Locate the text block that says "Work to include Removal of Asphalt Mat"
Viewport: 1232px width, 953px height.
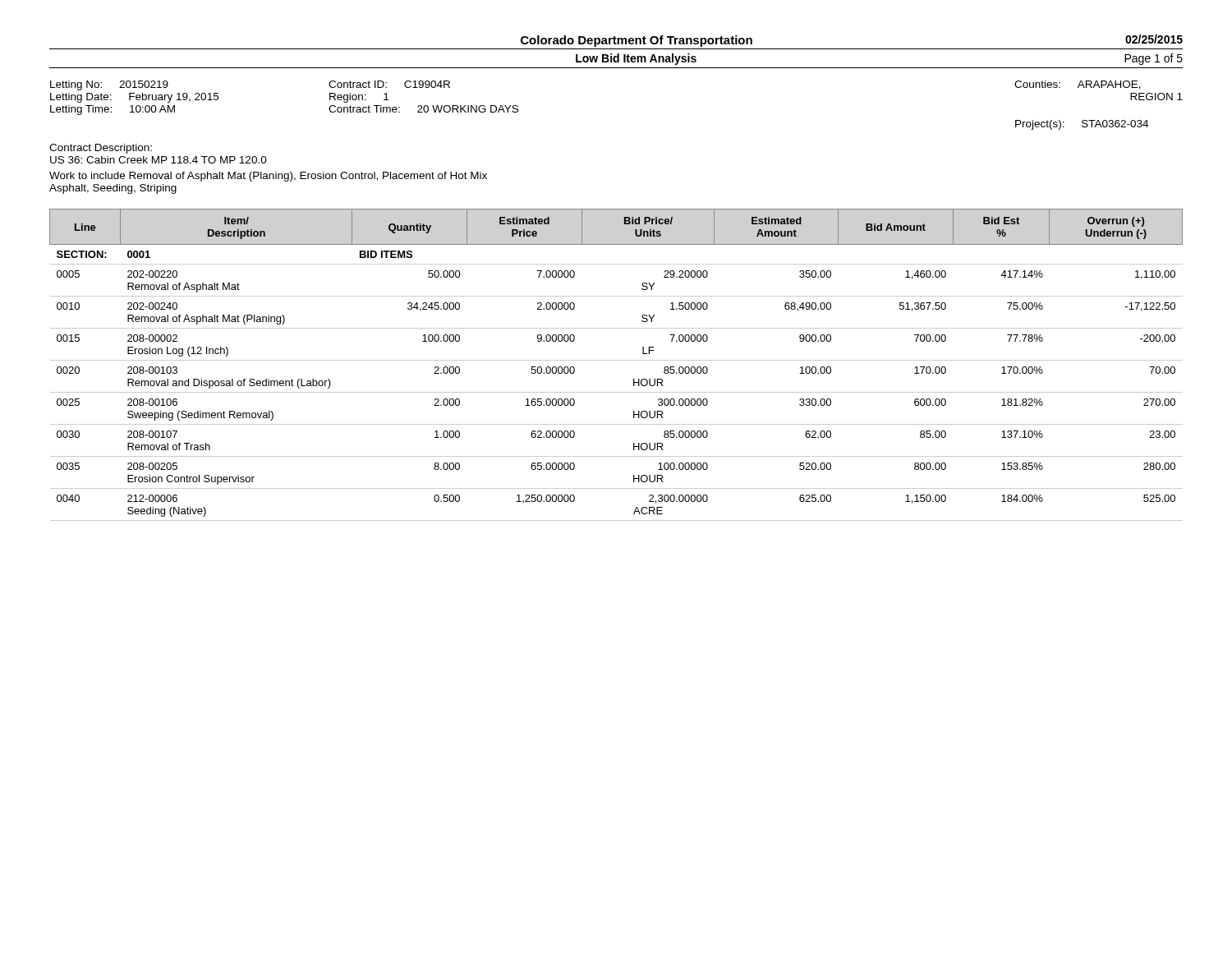click(x=268, y=182)
